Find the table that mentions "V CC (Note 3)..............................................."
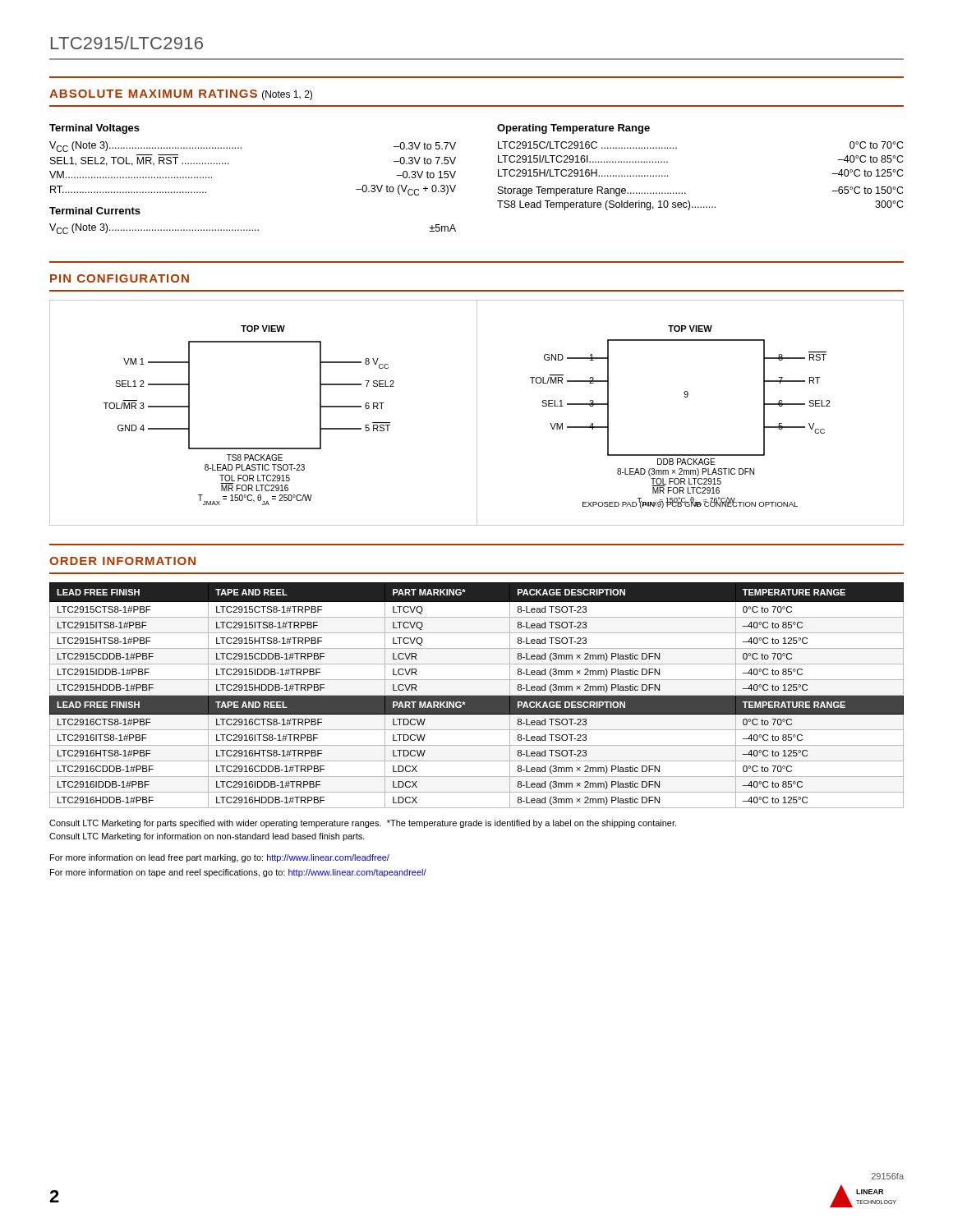Screen dimensions: 1232x953 [x=476, y=179]
